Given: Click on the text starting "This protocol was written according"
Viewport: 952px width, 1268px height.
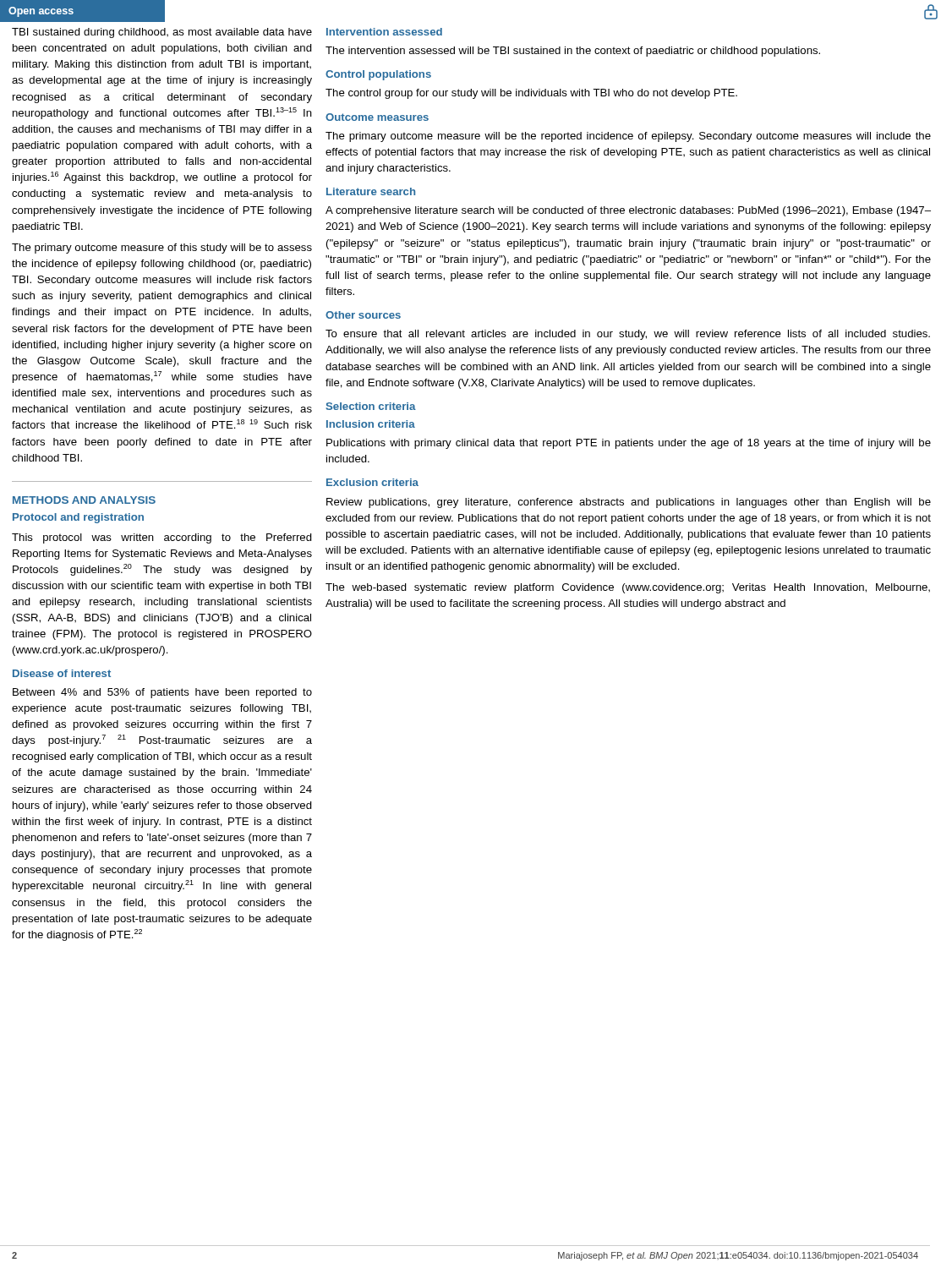Looking at the screenshot, I should (162, 593).
